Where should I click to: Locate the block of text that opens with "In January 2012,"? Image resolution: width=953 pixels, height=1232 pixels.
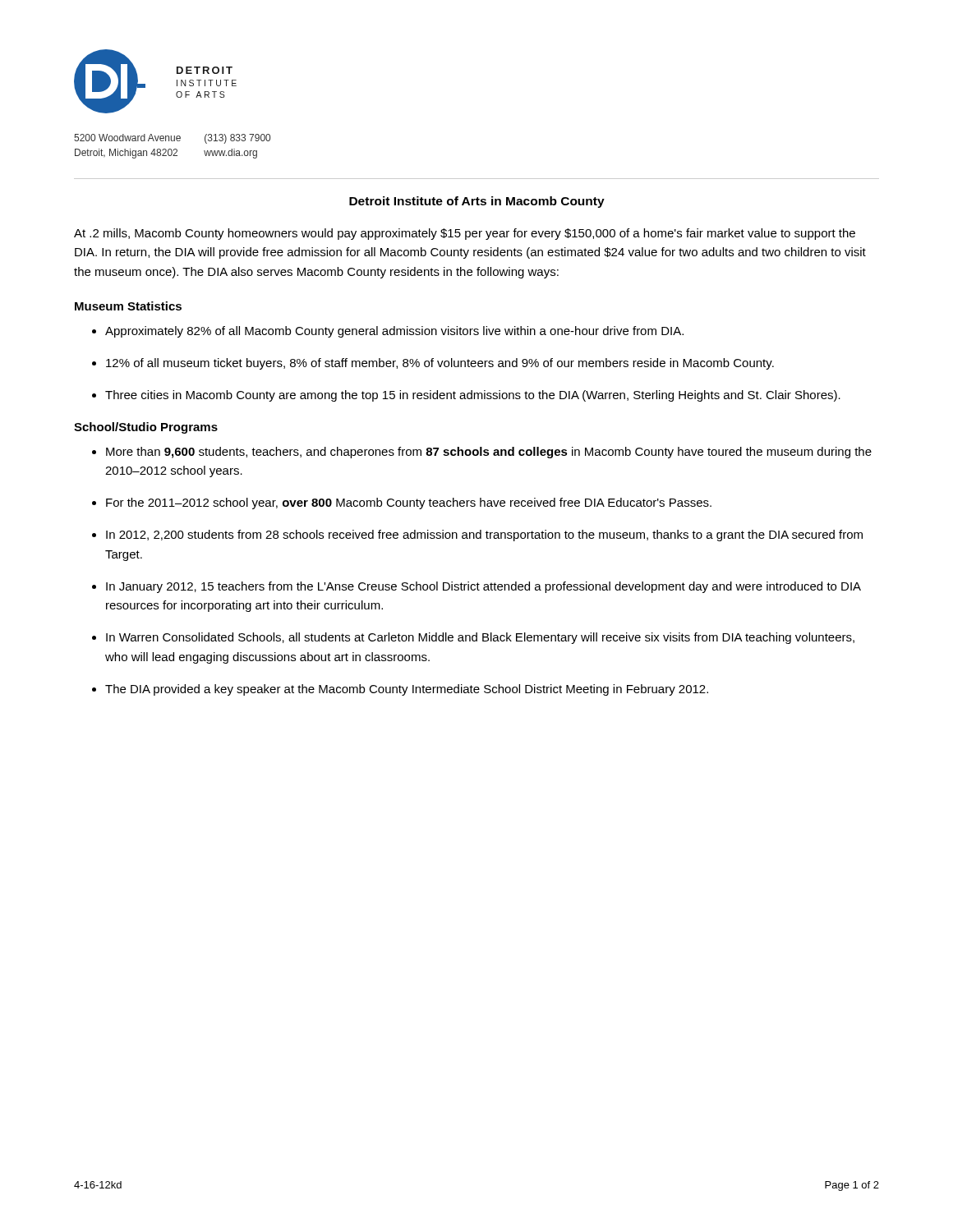point(483,595)
